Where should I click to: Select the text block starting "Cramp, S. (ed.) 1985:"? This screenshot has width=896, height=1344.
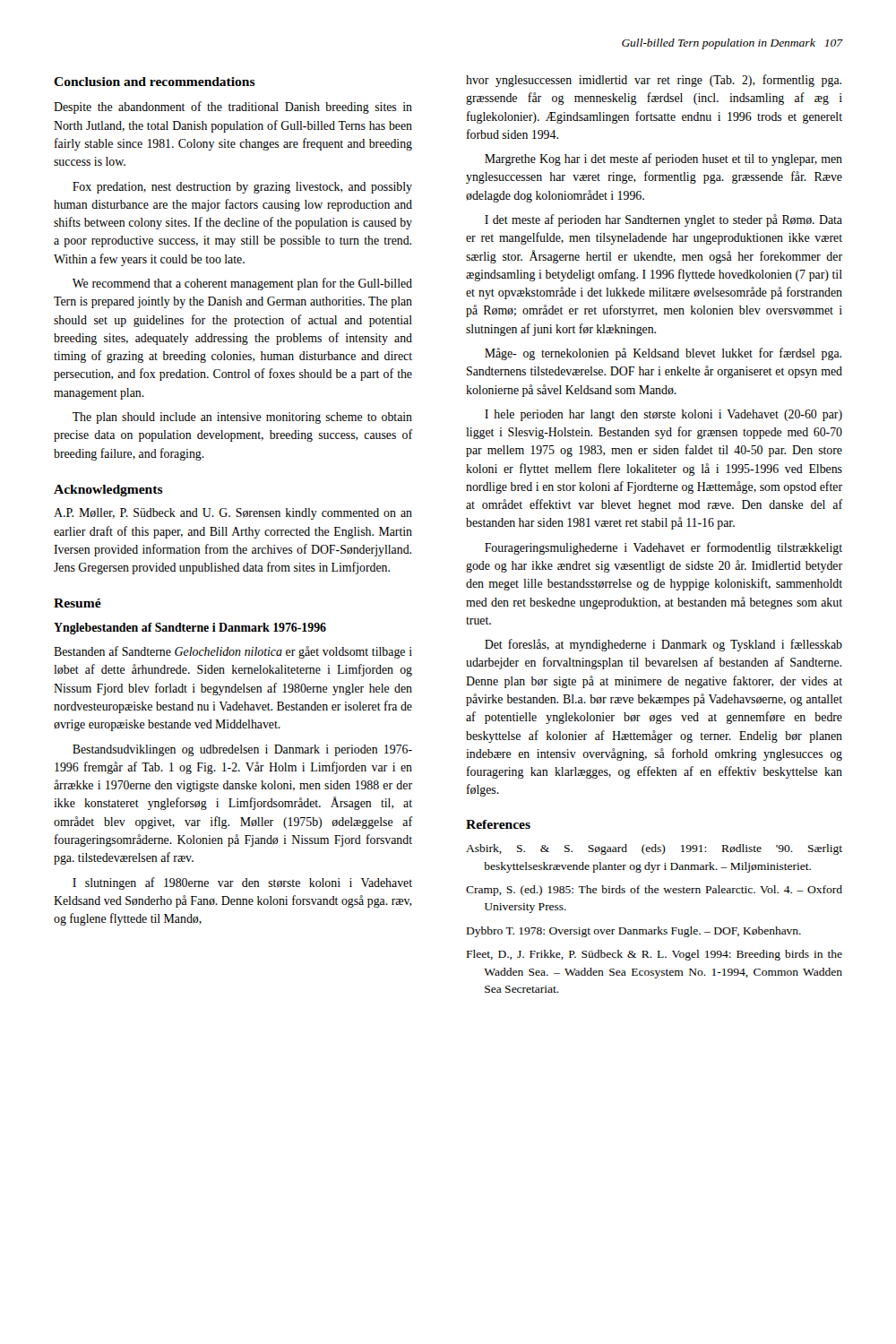click(654, 898)
